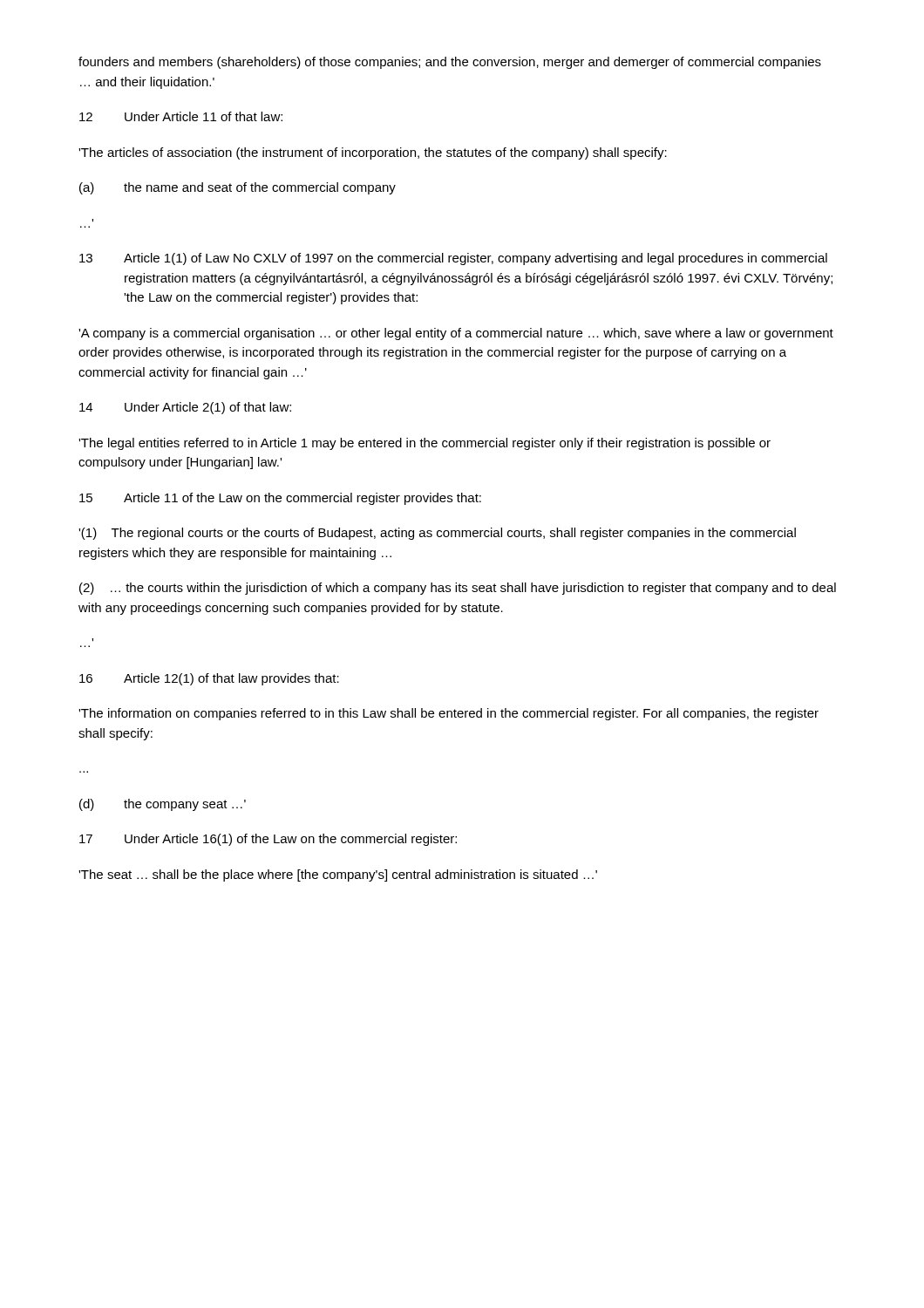Viewport: 924px width, 1308px height.
Task: Locate the passage starting "'The seat … shall be the"
Action: (x=338, y=874)
